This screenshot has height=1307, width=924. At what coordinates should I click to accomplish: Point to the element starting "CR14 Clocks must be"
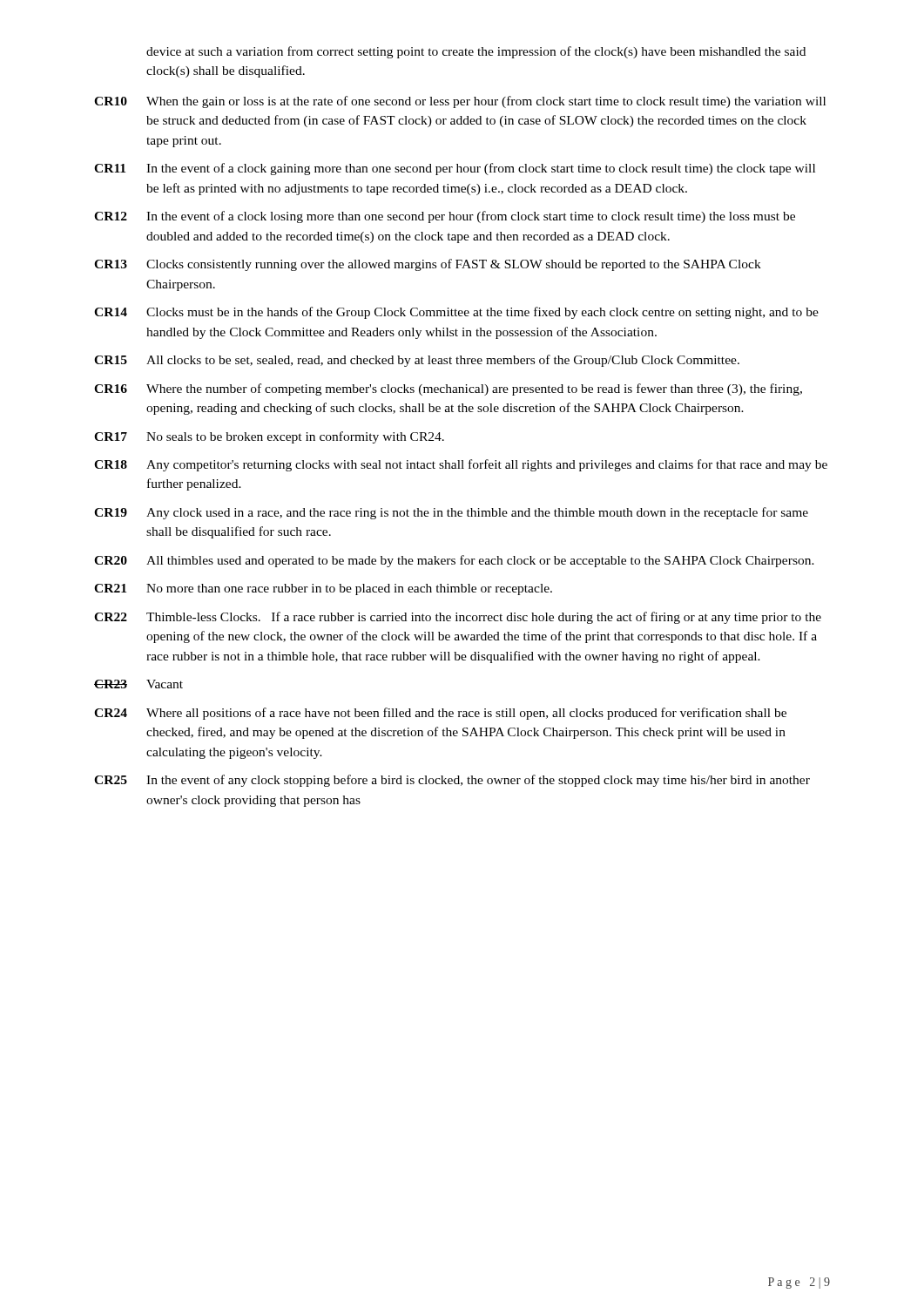click(462, 322)
